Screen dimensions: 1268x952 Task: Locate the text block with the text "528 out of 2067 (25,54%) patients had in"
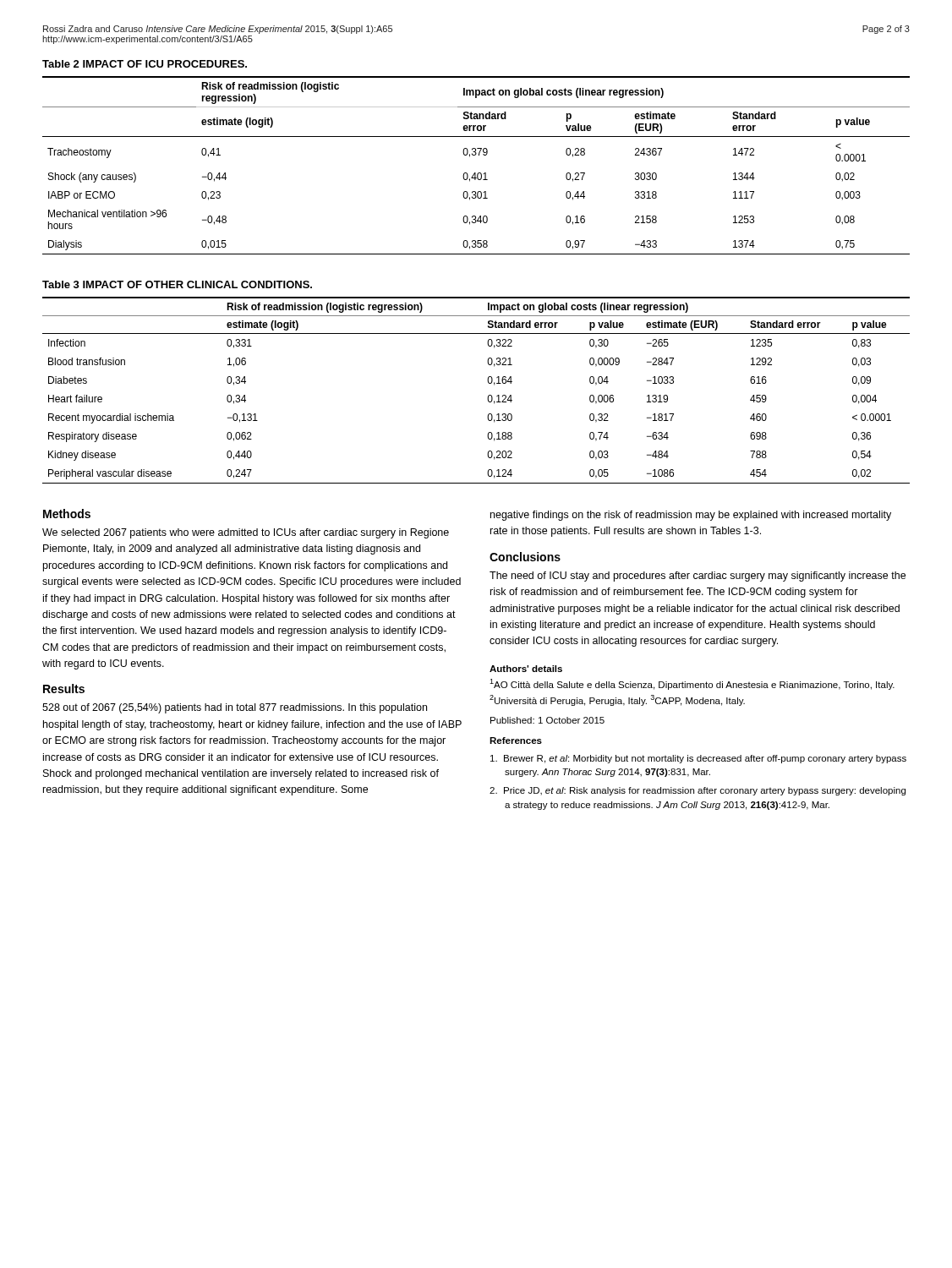[x=252, y=749]
